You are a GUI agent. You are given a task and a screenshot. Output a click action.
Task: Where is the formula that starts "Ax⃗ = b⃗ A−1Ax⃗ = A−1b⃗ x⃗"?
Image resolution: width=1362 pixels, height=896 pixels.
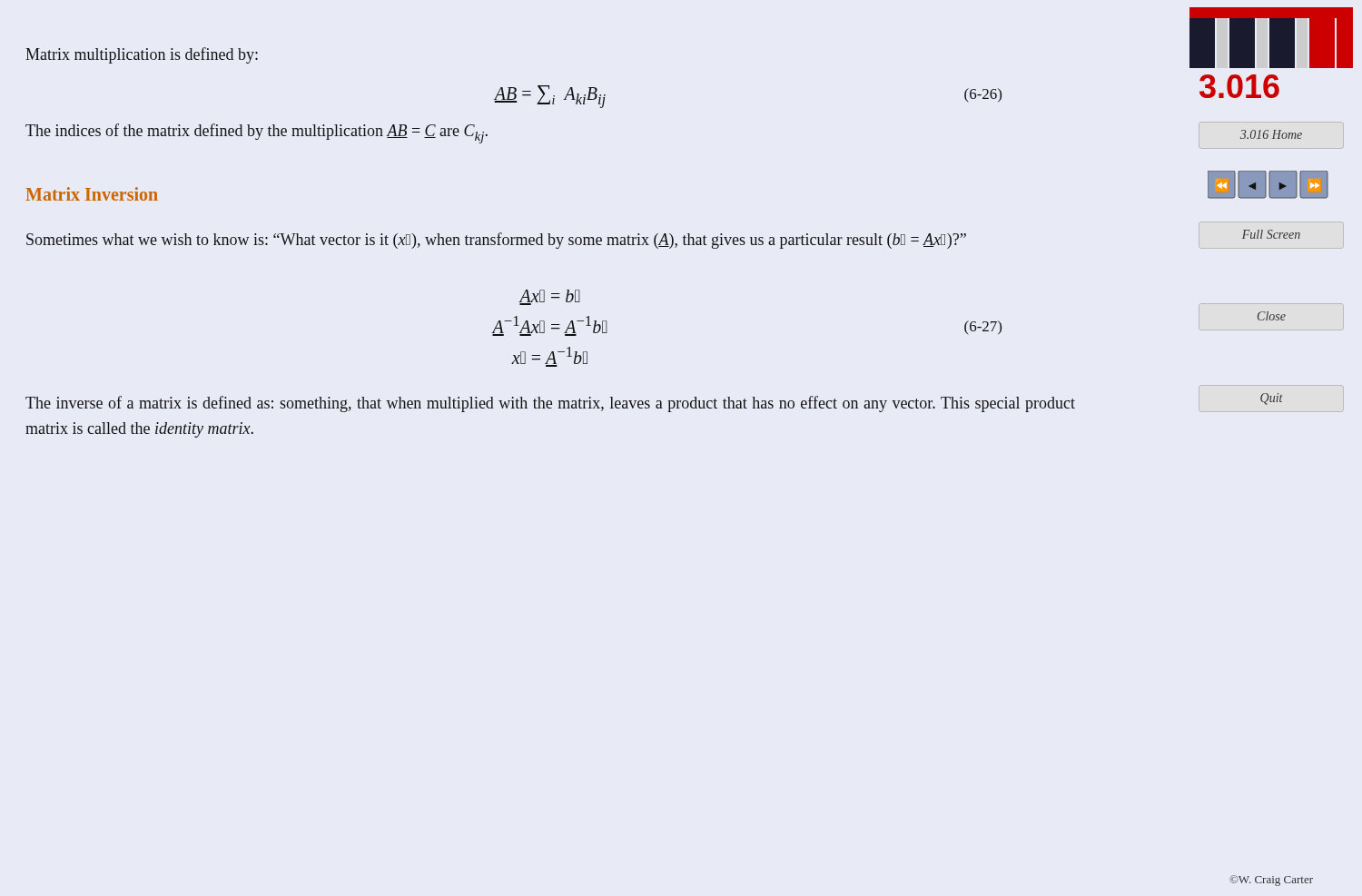pos(550,327)
